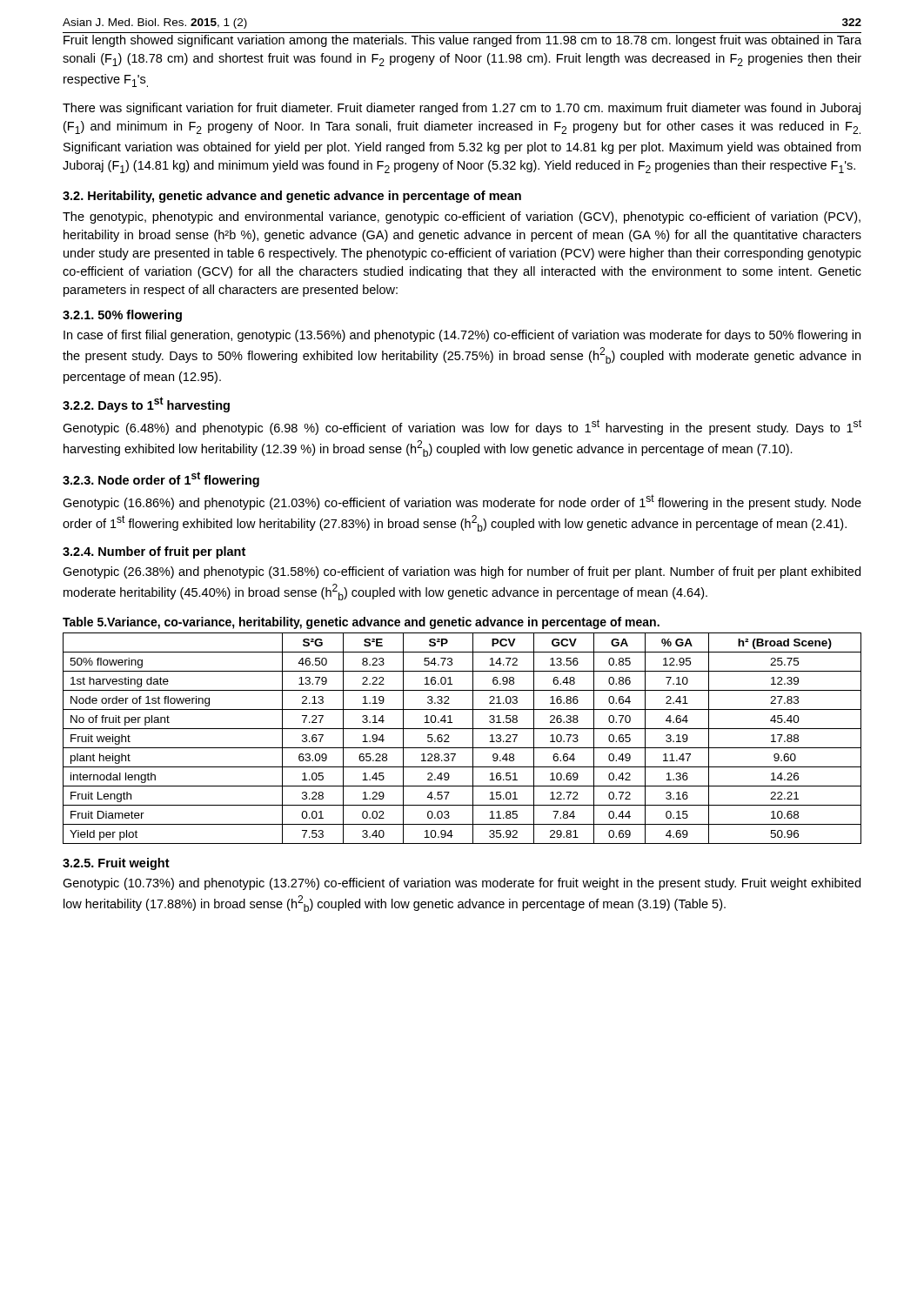
Task: Locate the table with the text "Fruit Diameter"
Action: 462,738
